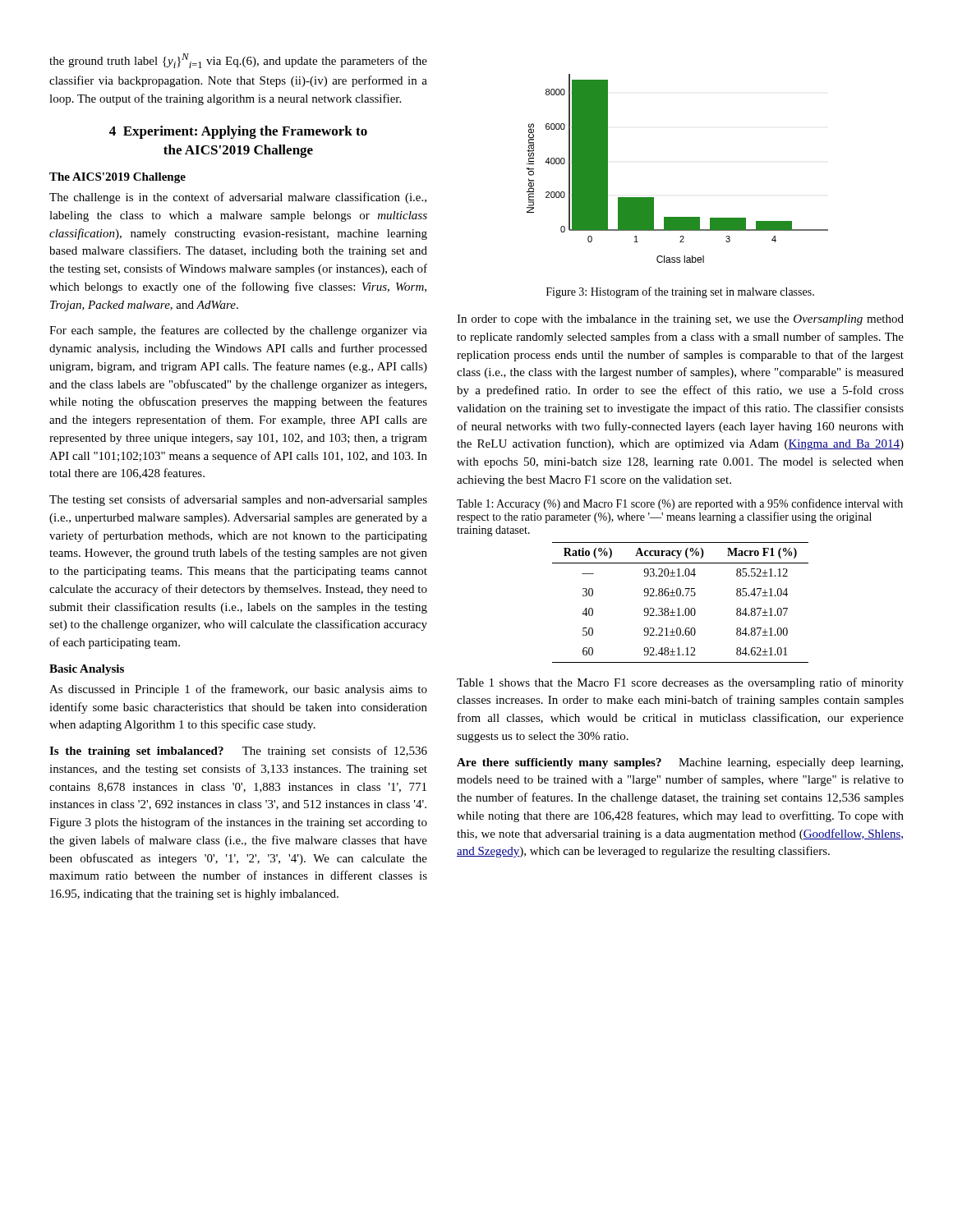Click on the section header containing "4 Experiment: Applying the Framework tothe"
This screenshot has height=1232, width=953.
tap(238, 141)
